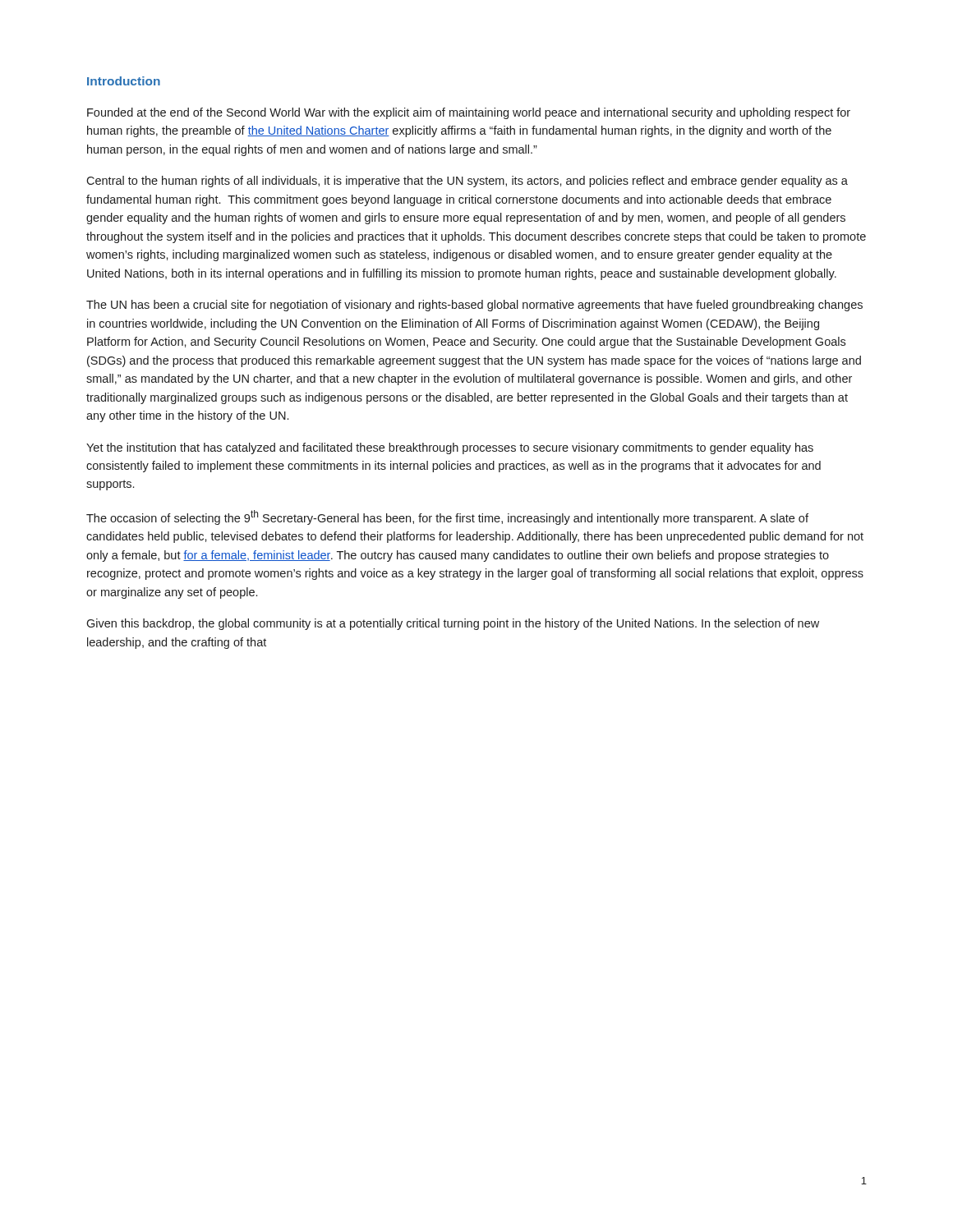Click on the region starting "Yet the institution that has"
Image resolution: width=953 pixels, height=1232 pixels.
click(454, 466)
